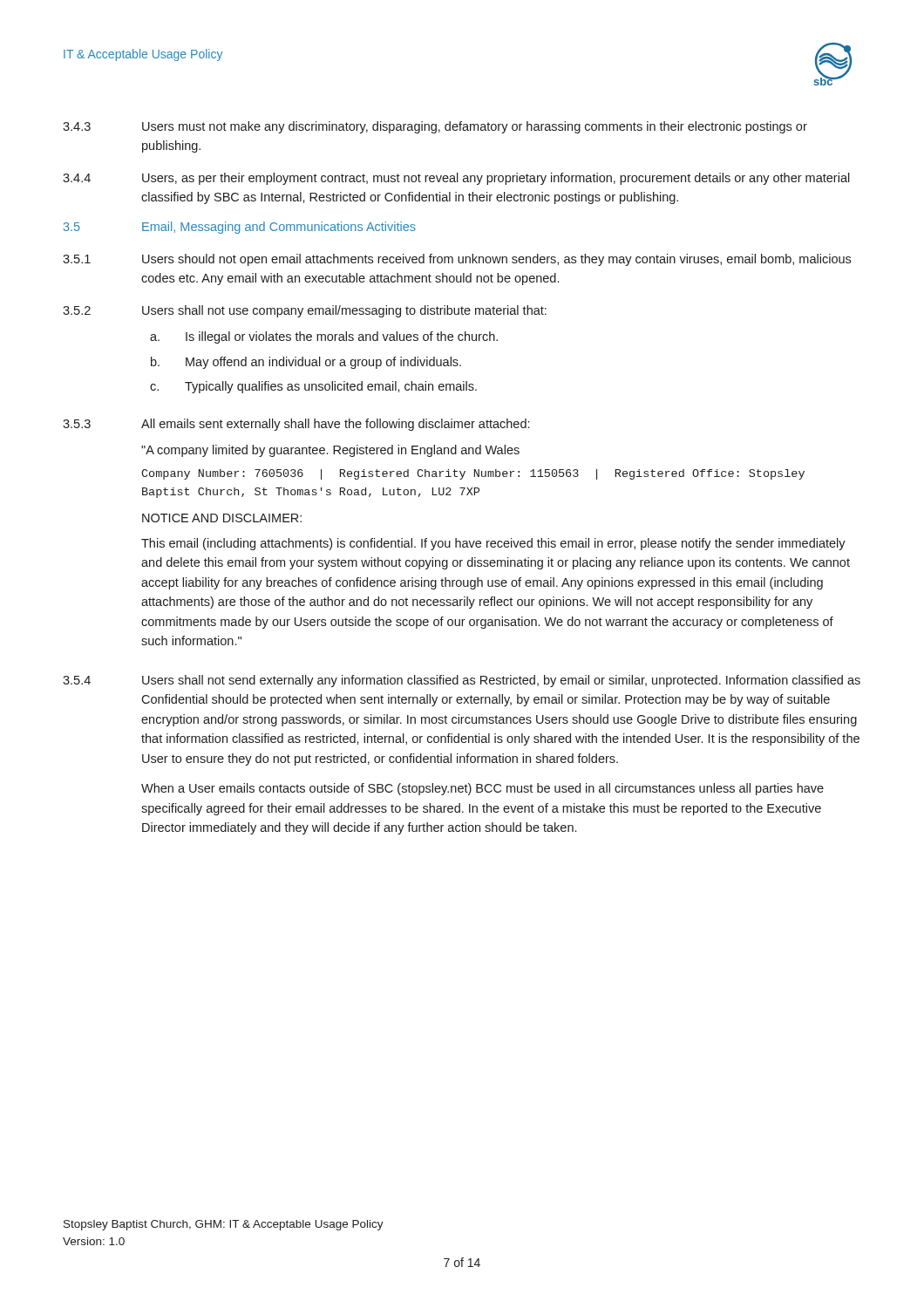Find the list item containing "3.4.4 Users, as per their employment"

pos(462,188)
